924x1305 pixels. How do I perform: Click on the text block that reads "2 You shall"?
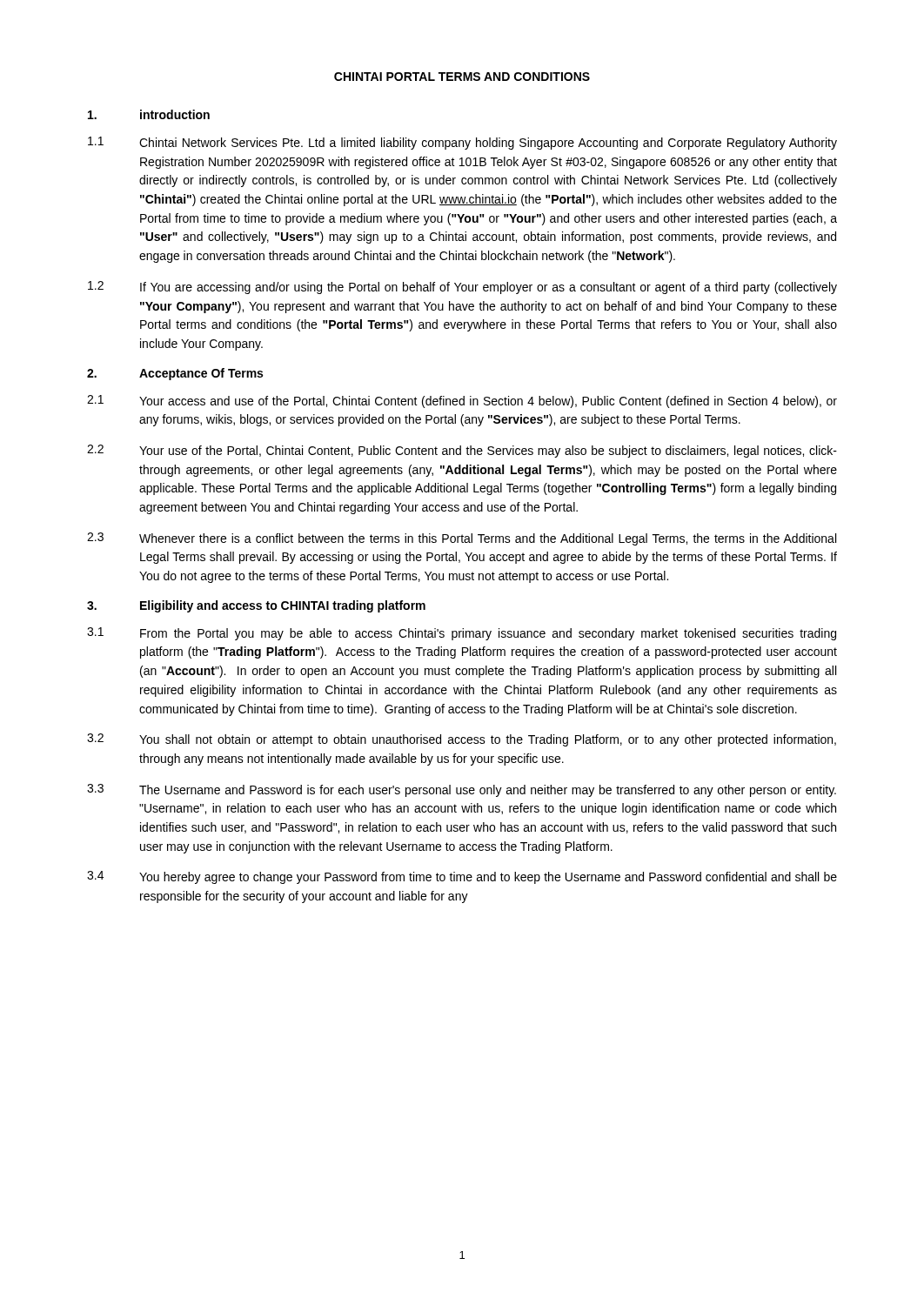462,750
